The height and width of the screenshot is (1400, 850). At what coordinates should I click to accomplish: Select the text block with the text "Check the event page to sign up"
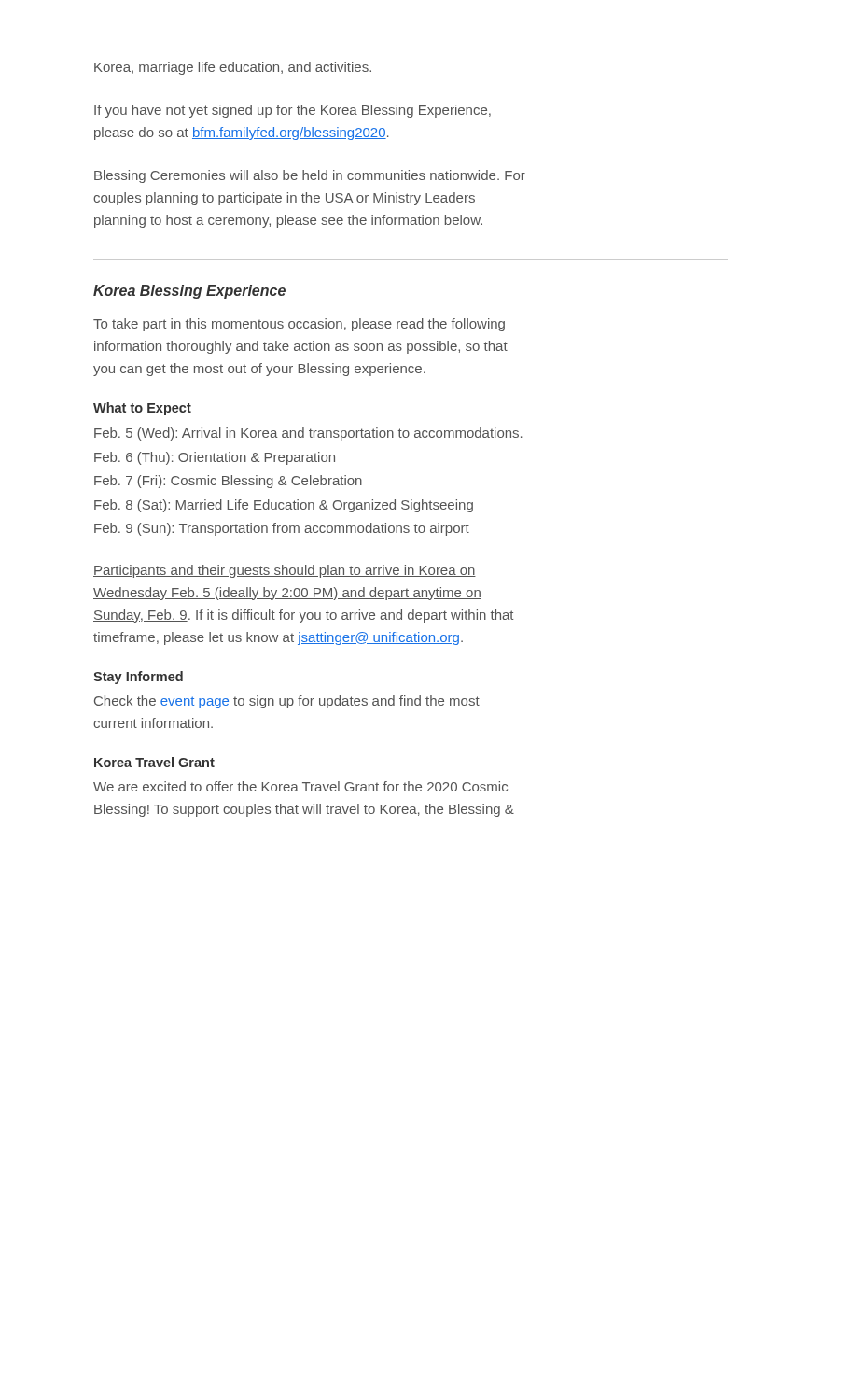(x=286, y=711)
